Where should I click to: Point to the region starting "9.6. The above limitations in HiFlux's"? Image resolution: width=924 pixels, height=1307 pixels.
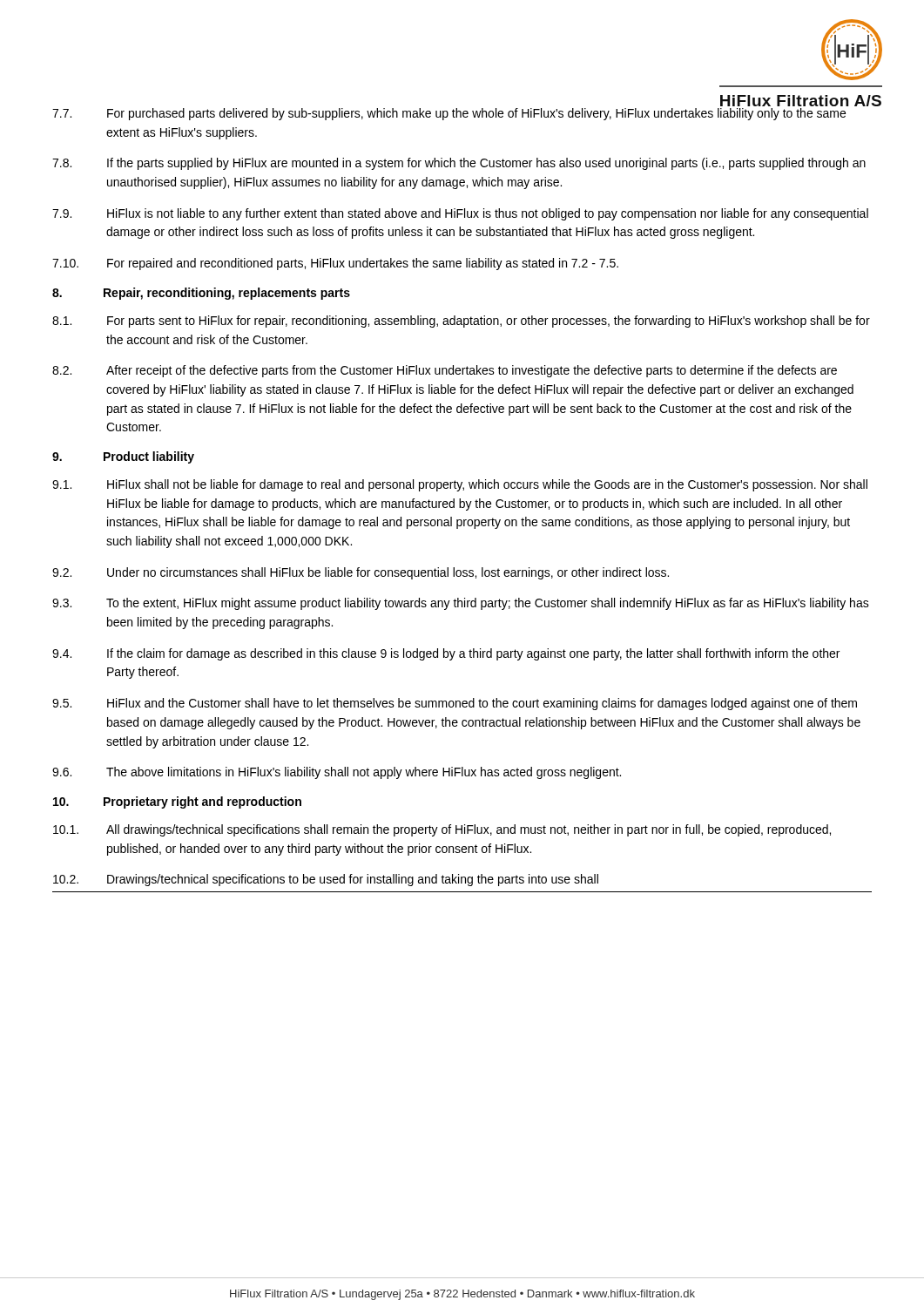pos(462,773)
